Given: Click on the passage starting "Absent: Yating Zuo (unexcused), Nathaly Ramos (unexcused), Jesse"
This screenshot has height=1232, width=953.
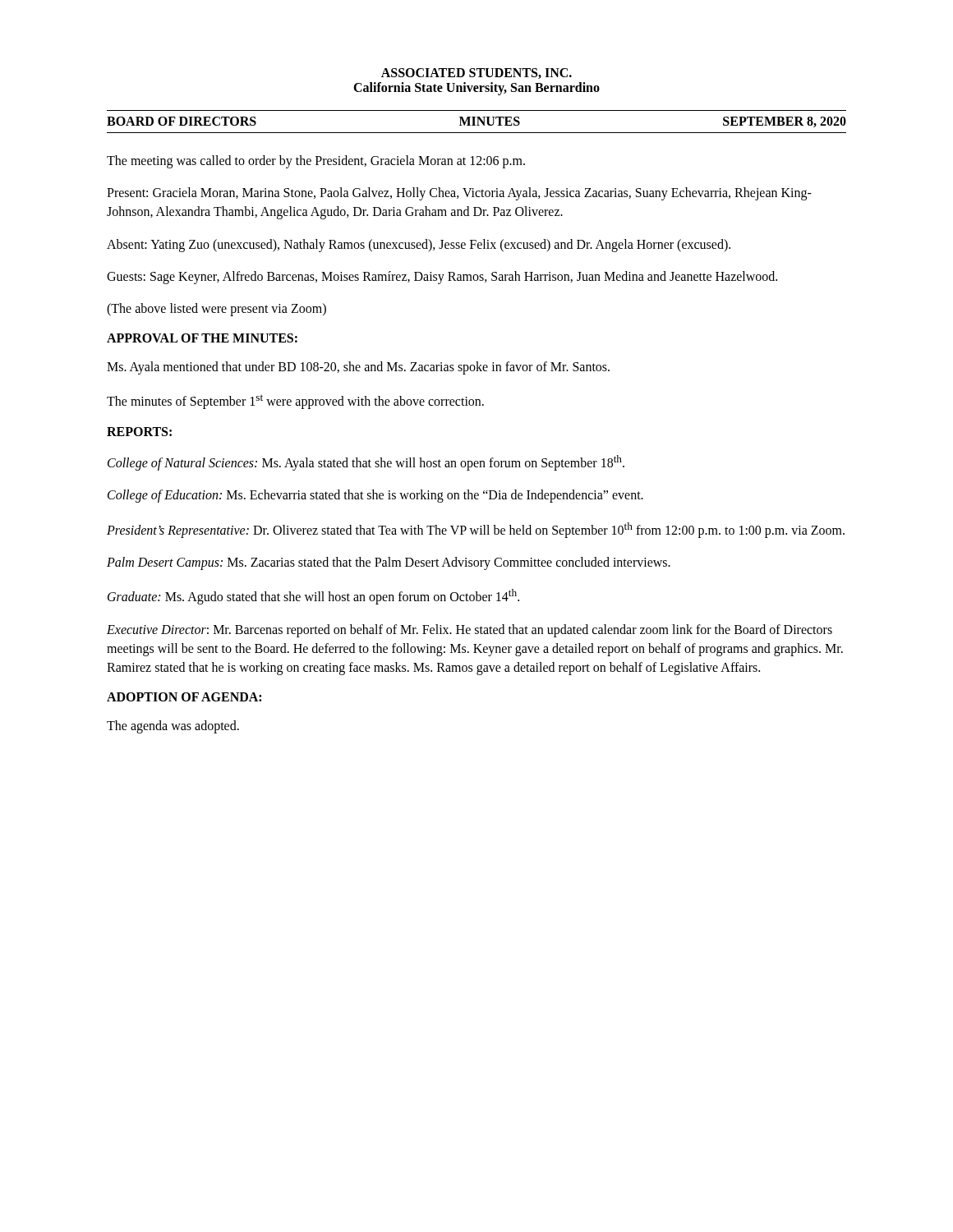Looking at the screenshot, I should (476, 244).
